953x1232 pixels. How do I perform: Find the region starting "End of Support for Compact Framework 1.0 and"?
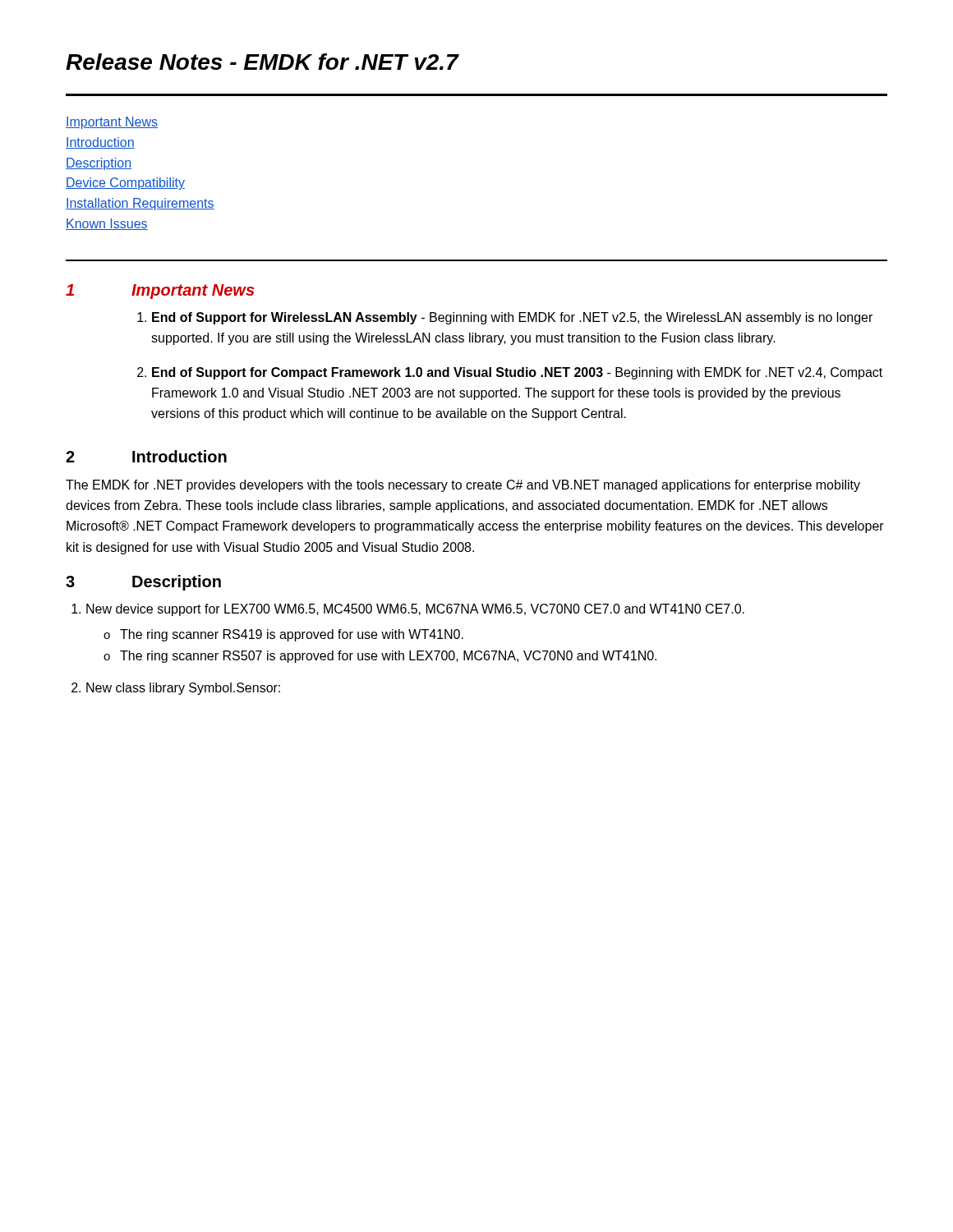(517, 393)
